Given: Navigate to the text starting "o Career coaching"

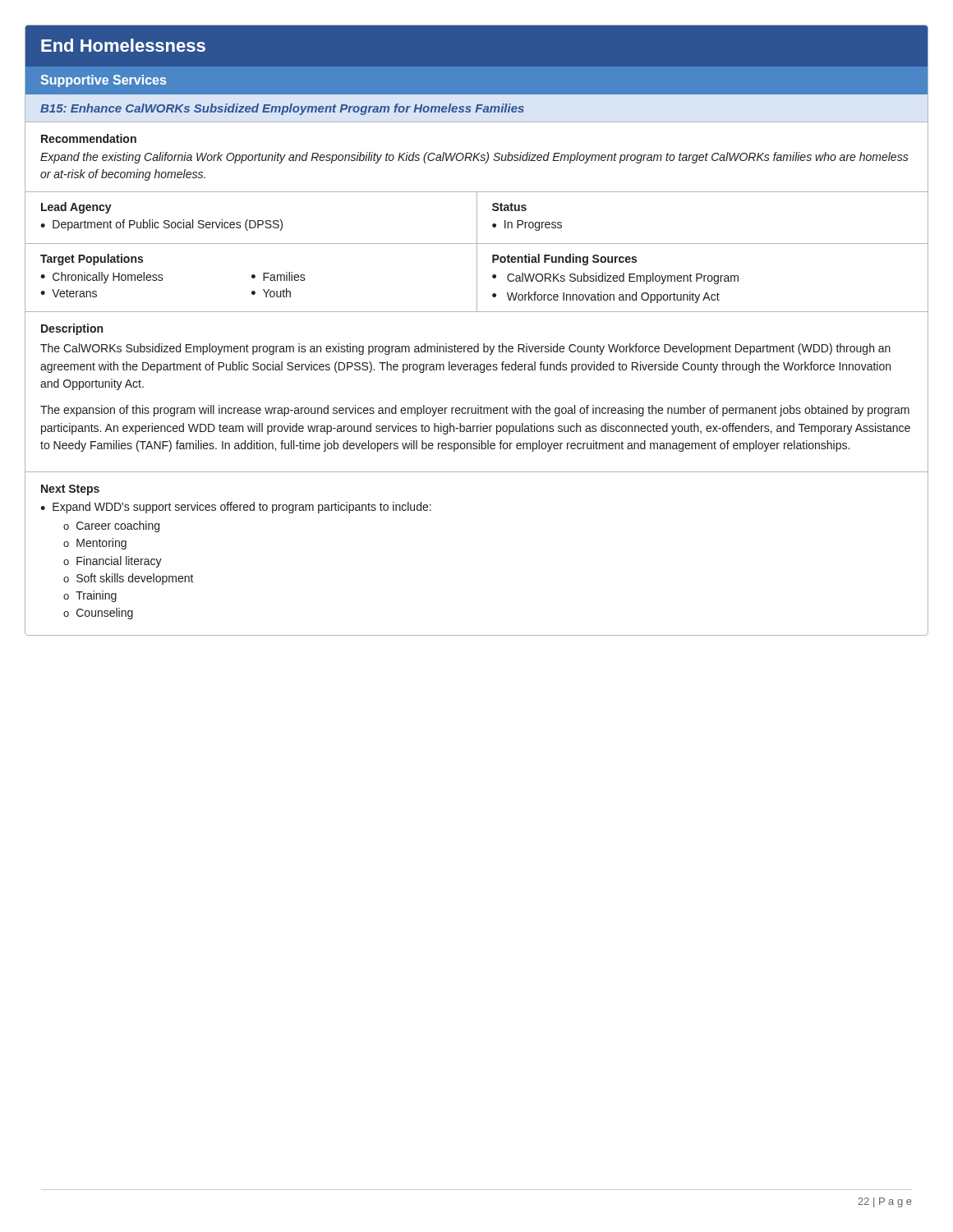Looking at the screenshot, I should coord(112,527).
